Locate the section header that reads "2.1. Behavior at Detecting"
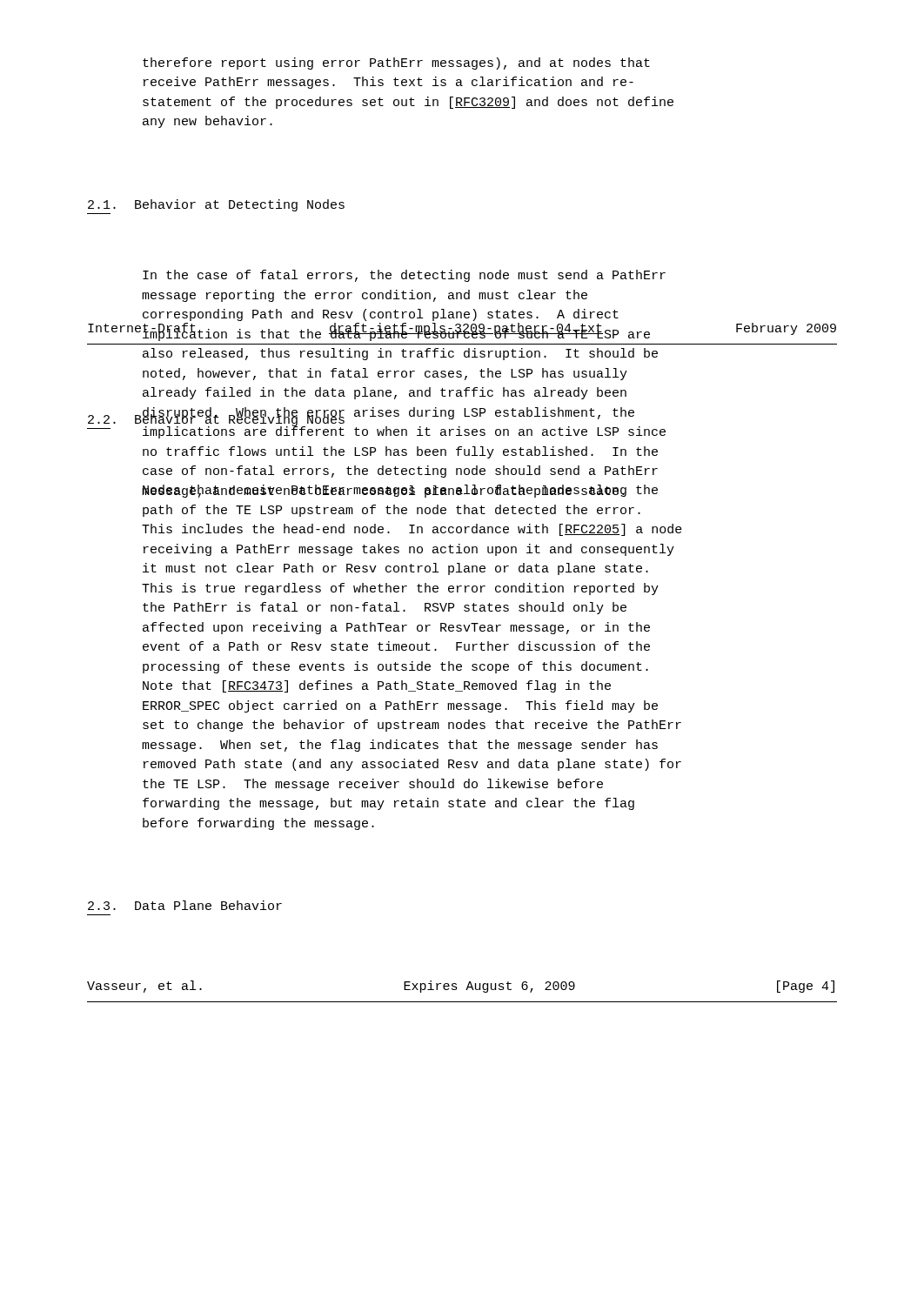Viewport: 924px width, 1305px height. point(216,215)
